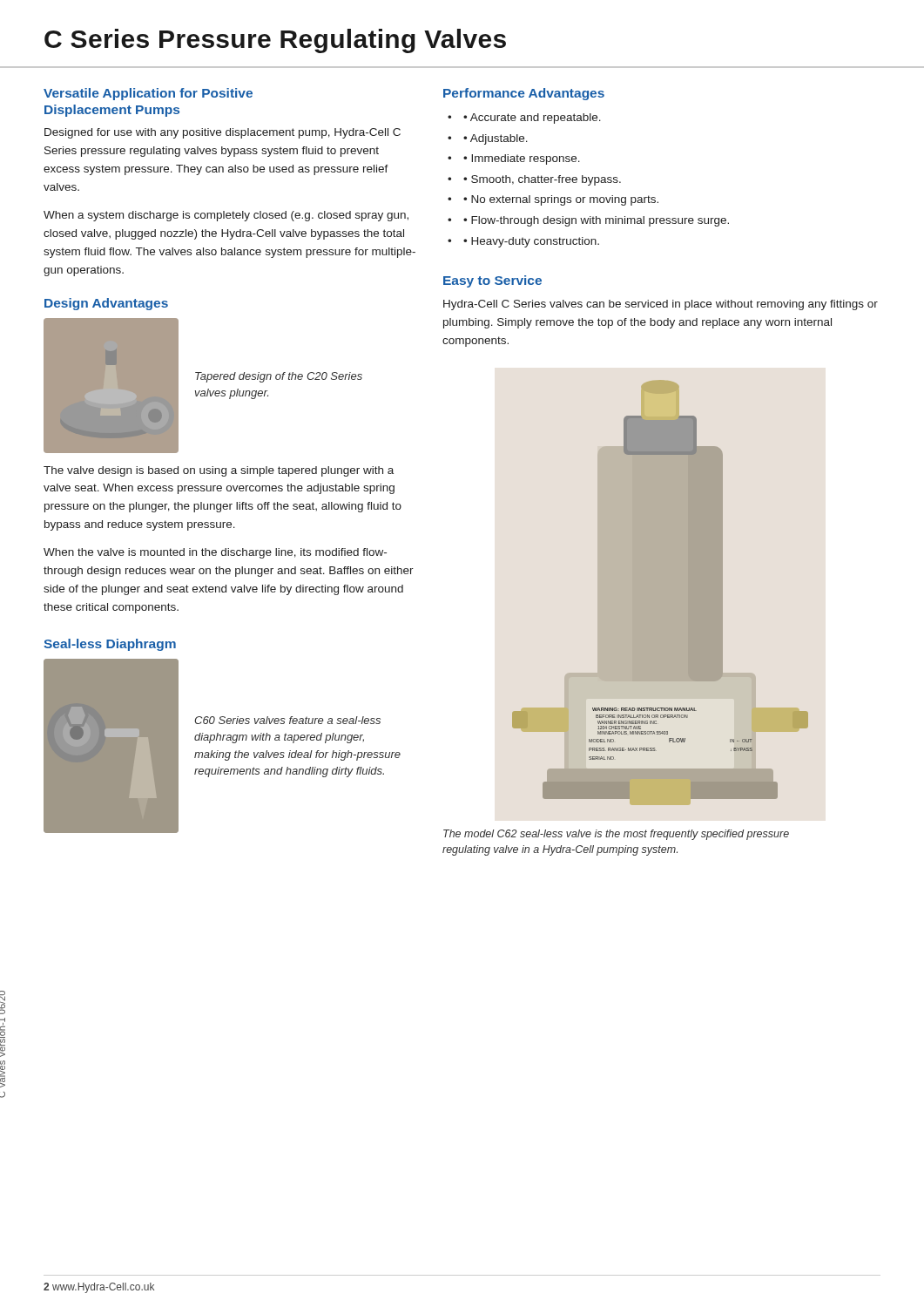The image size is (924, 1307).
Task: Locate the text "• Accurate and repeatable."
Action: click(x=532, y=117)
